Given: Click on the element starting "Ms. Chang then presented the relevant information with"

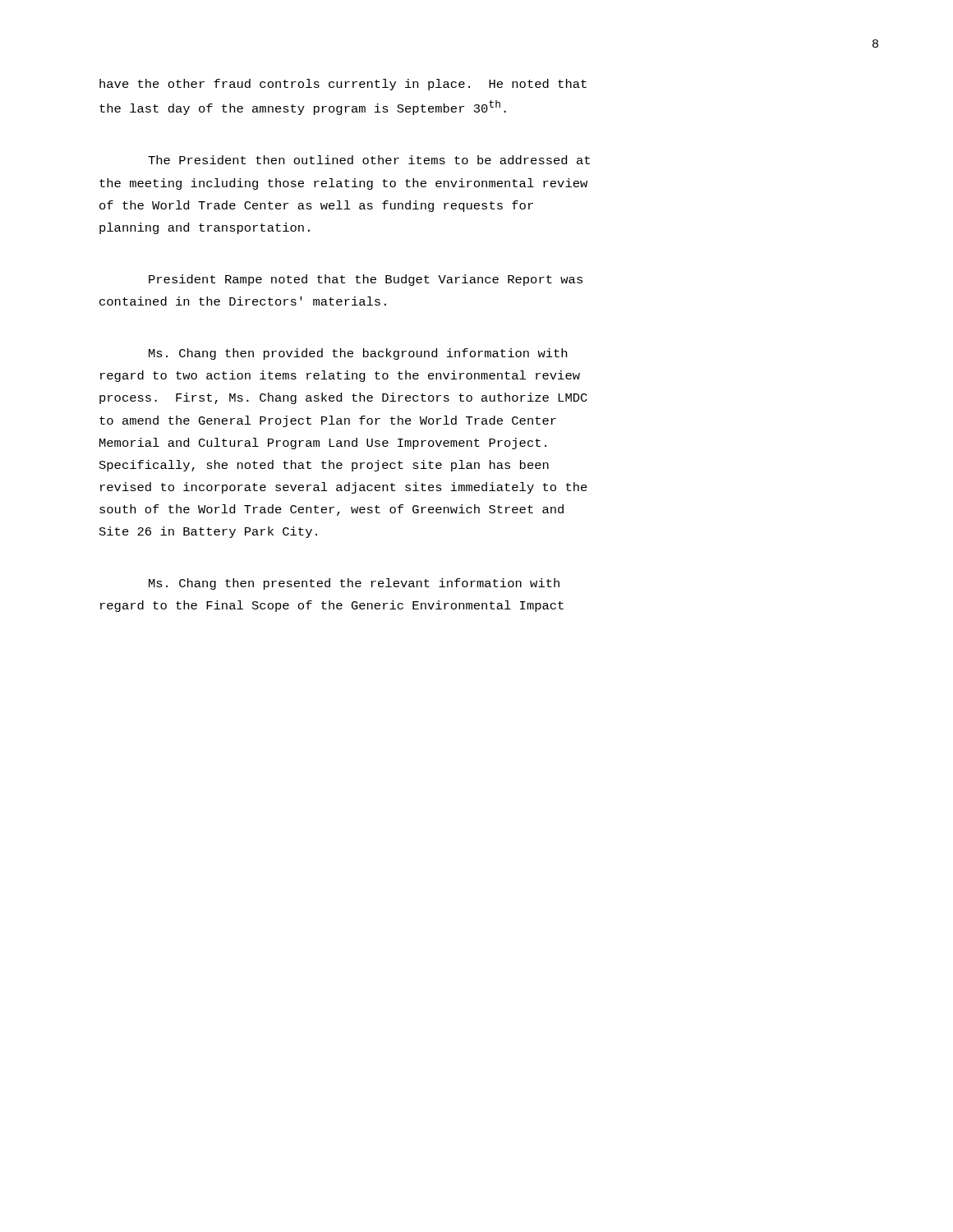Looking at the screenshot, I should click(x=332, y=595).
